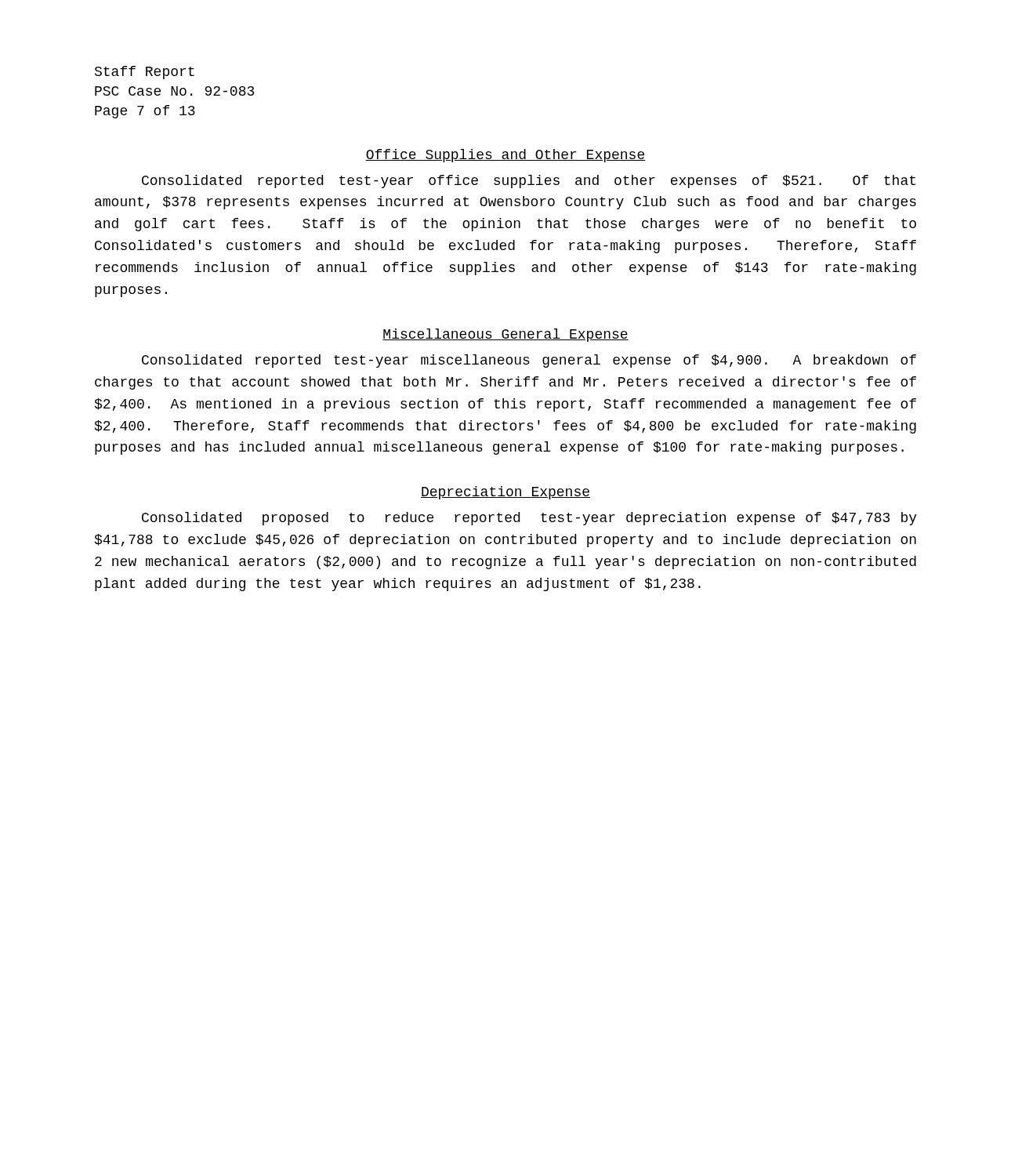Find "Depreciation Expense" on this page

tap(505, 493)
